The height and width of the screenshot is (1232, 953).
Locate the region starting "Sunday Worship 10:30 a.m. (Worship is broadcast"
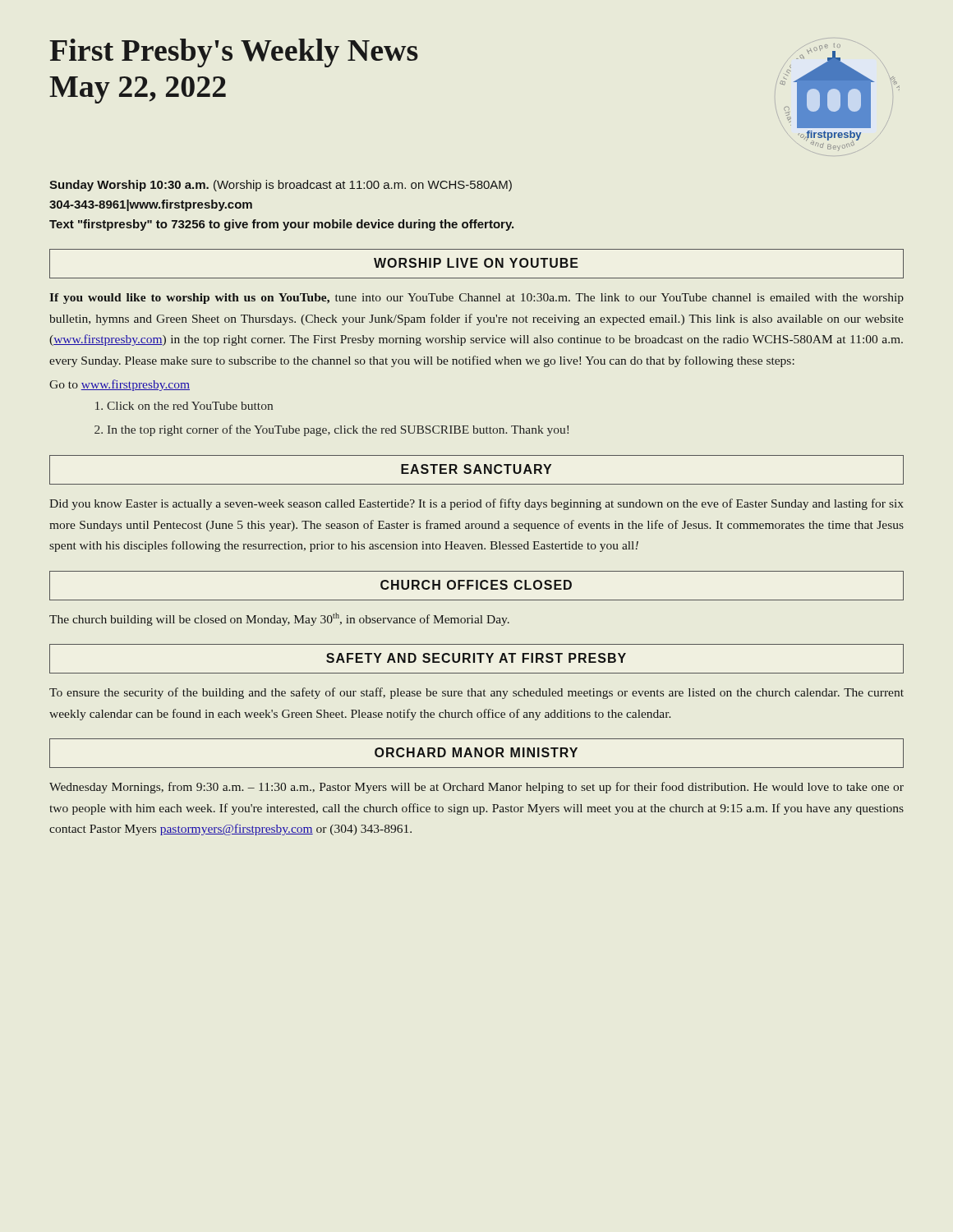click(281, 186)
